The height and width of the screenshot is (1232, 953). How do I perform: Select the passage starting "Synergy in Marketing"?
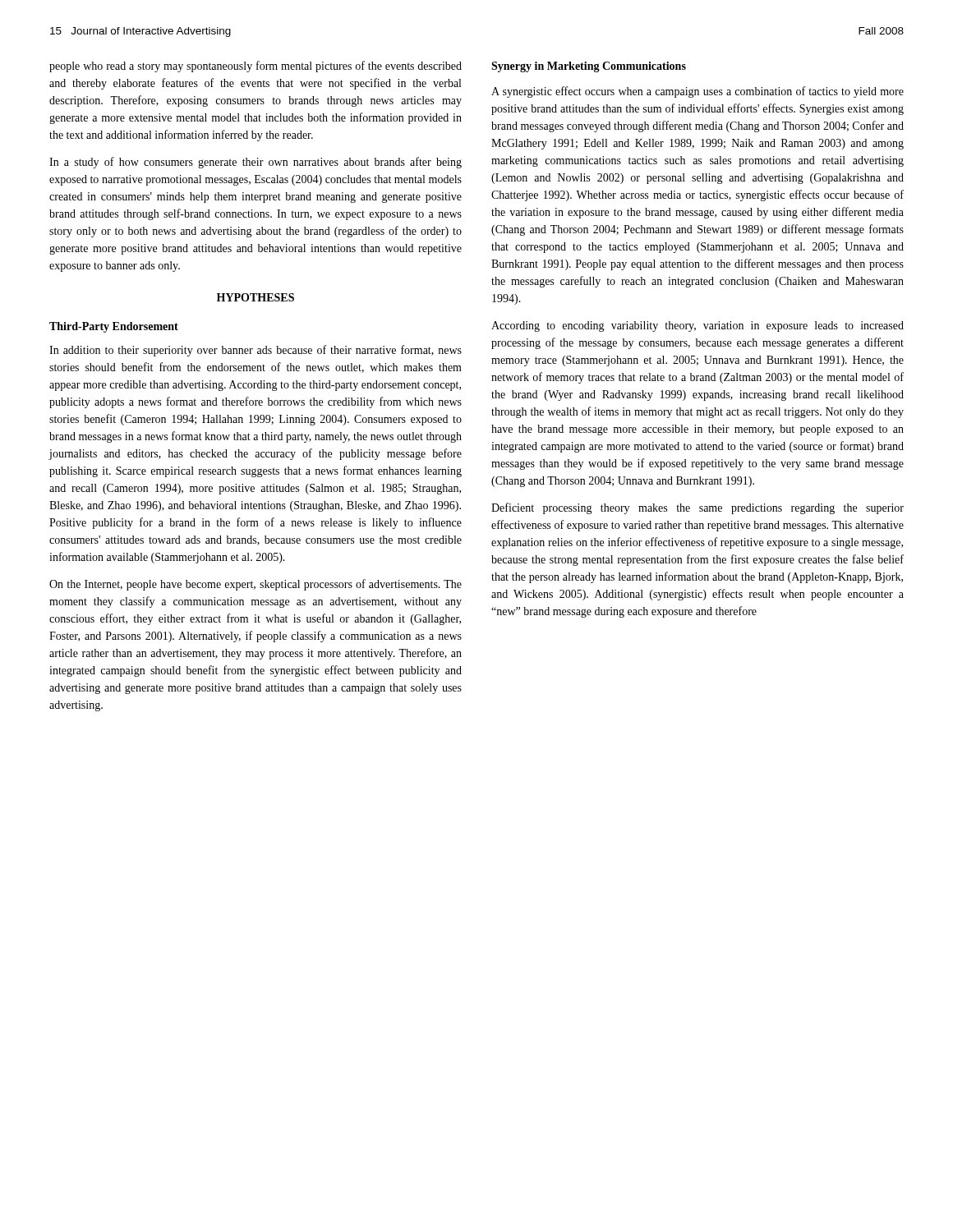[589, 66]
